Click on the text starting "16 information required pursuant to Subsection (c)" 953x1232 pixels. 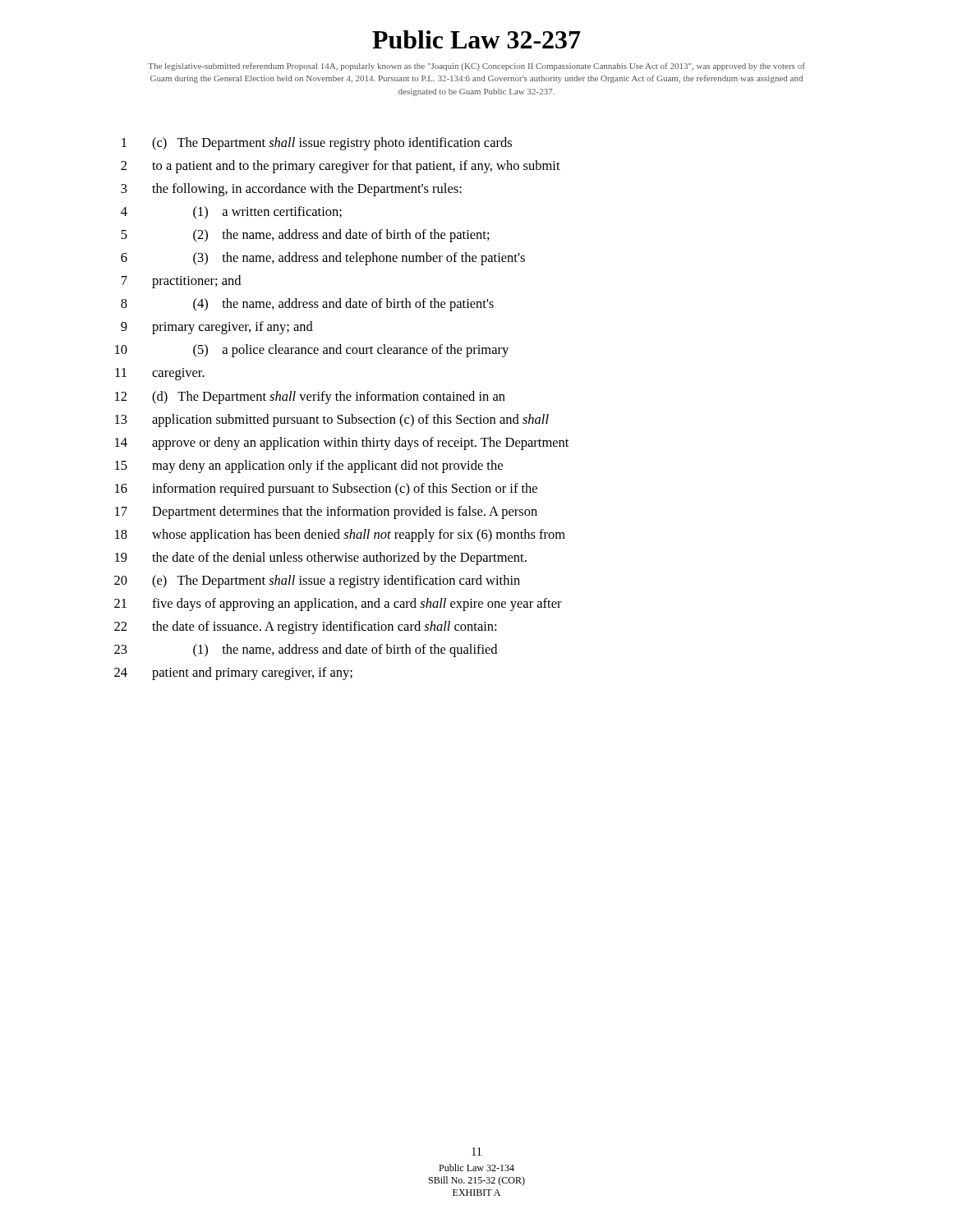pyautogui.click(x=485, y=488)
